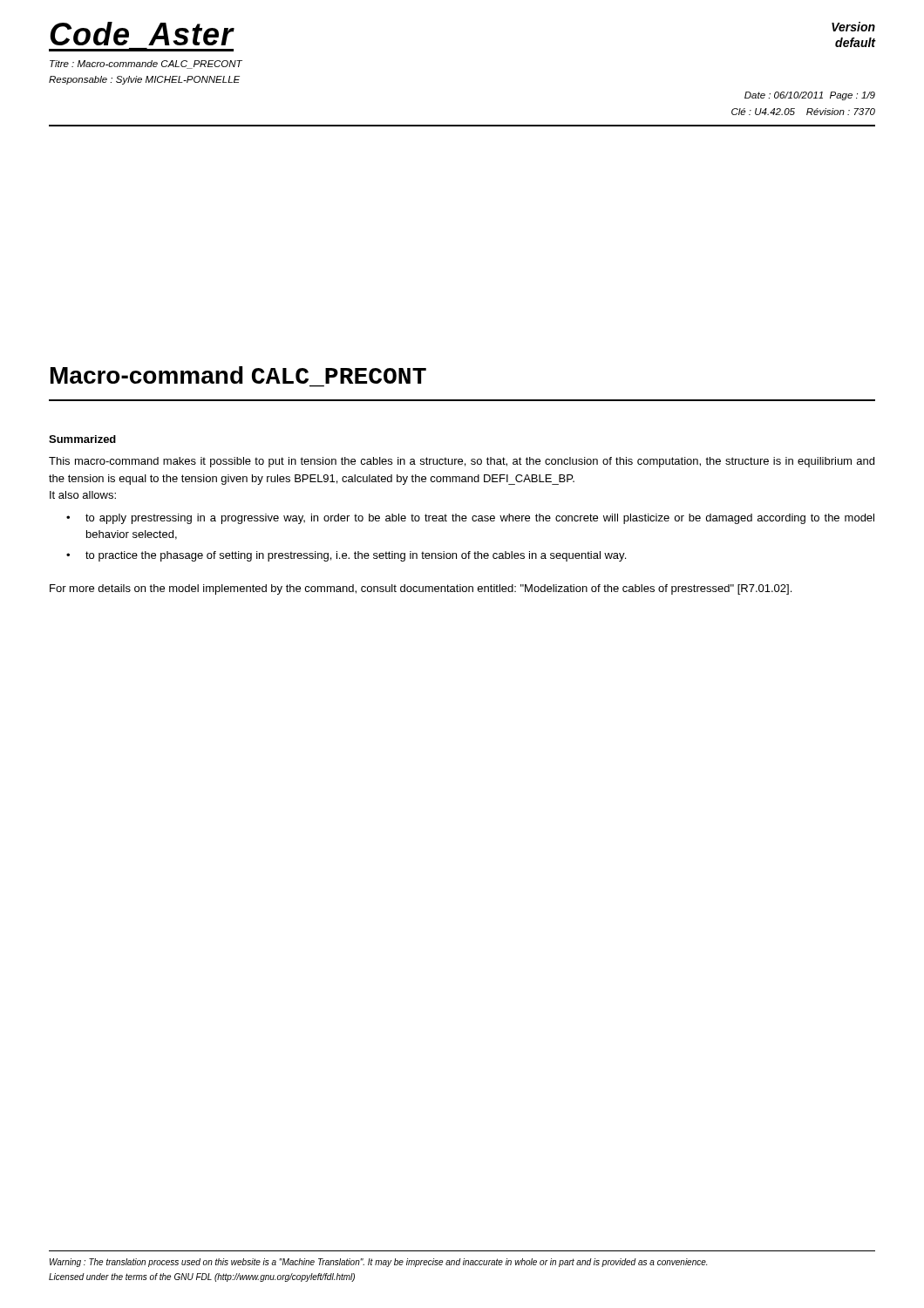Click on the list item that reads "• to apply"
The image size is (924, 1308).
pos(471,526)
